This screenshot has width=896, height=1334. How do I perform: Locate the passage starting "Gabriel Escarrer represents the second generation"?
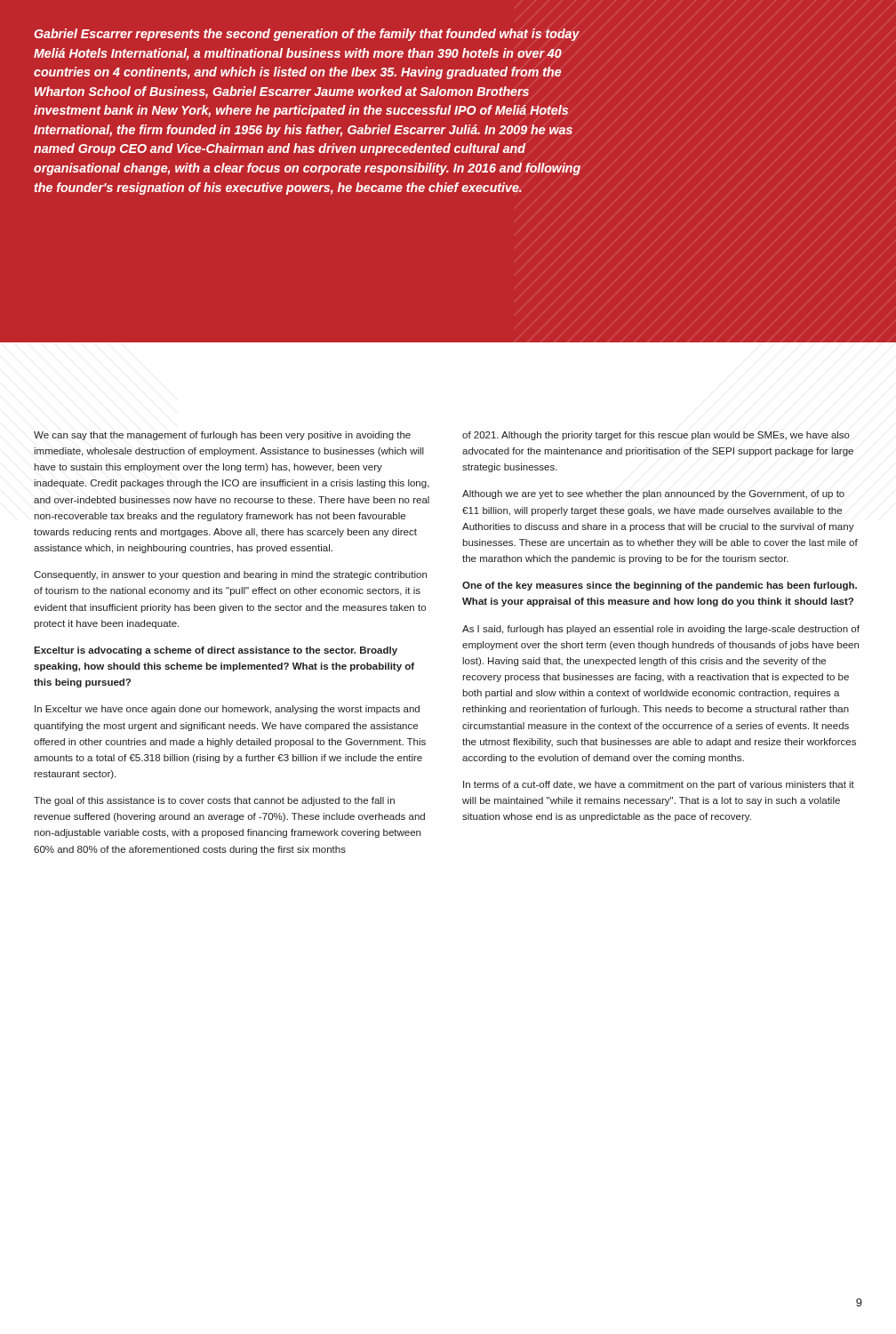click(x=307, y=111)
